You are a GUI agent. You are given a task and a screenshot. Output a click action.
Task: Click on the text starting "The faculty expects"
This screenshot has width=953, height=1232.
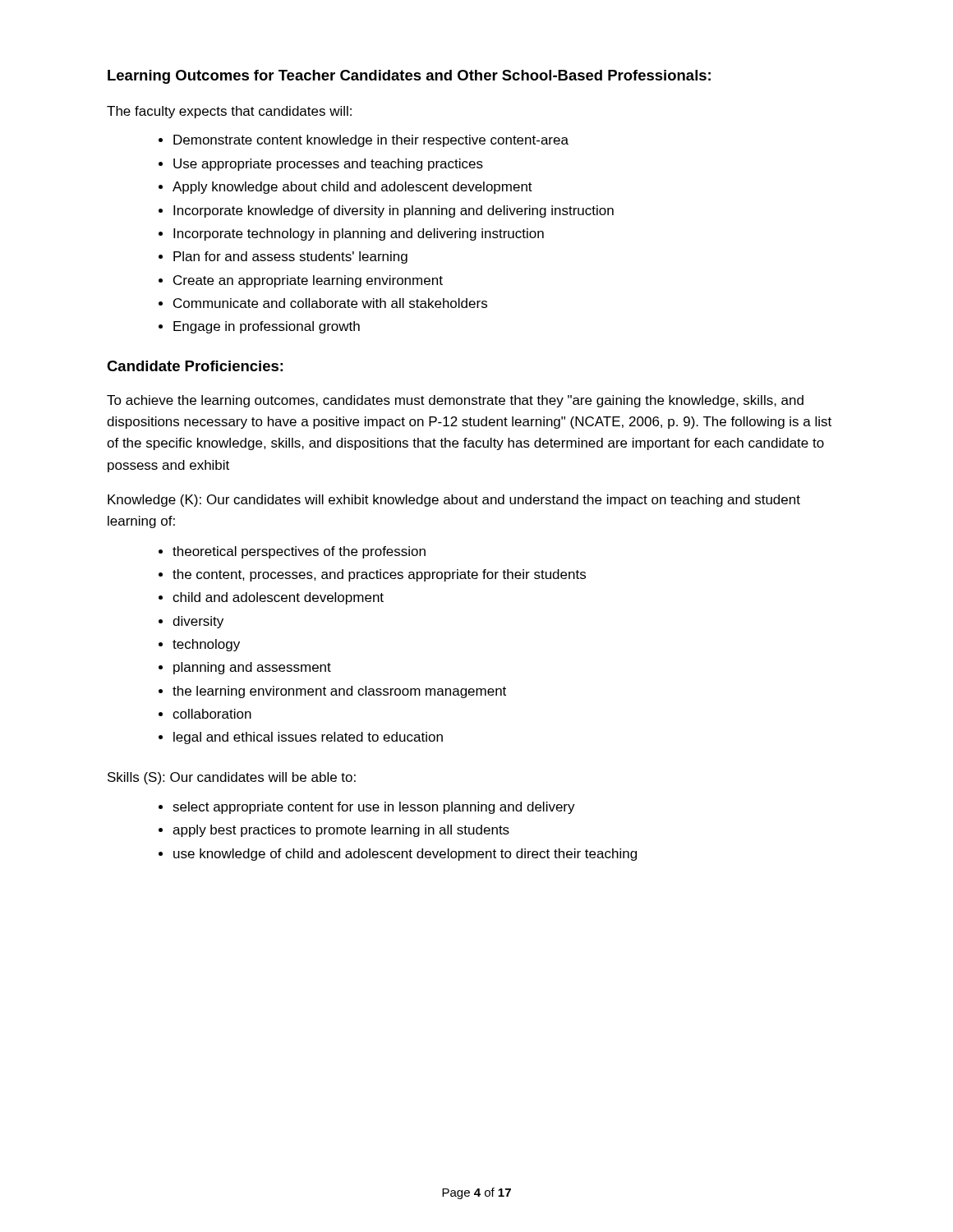230,111
